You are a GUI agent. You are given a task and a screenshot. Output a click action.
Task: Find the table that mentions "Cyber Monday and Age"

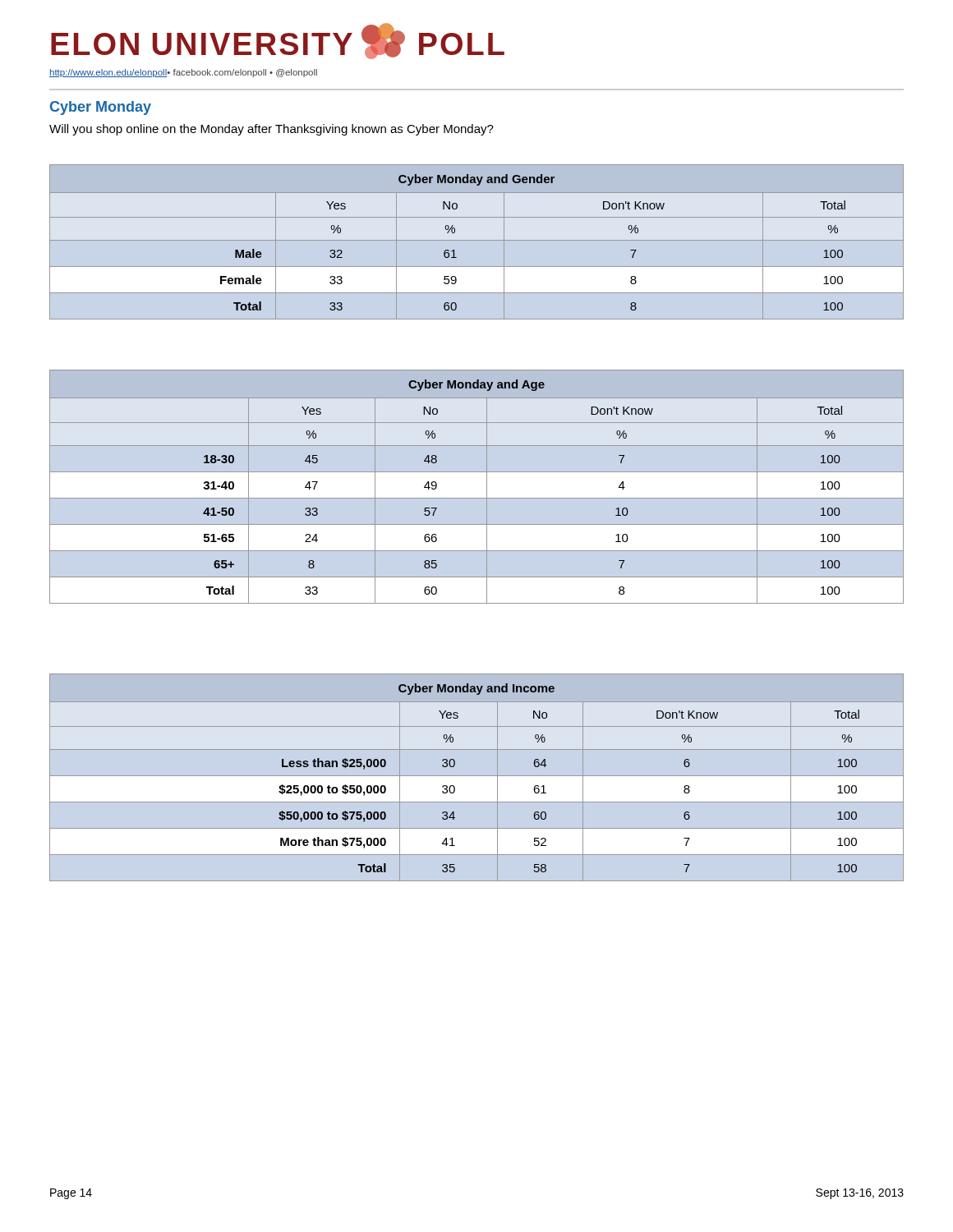tap(476, 487)
